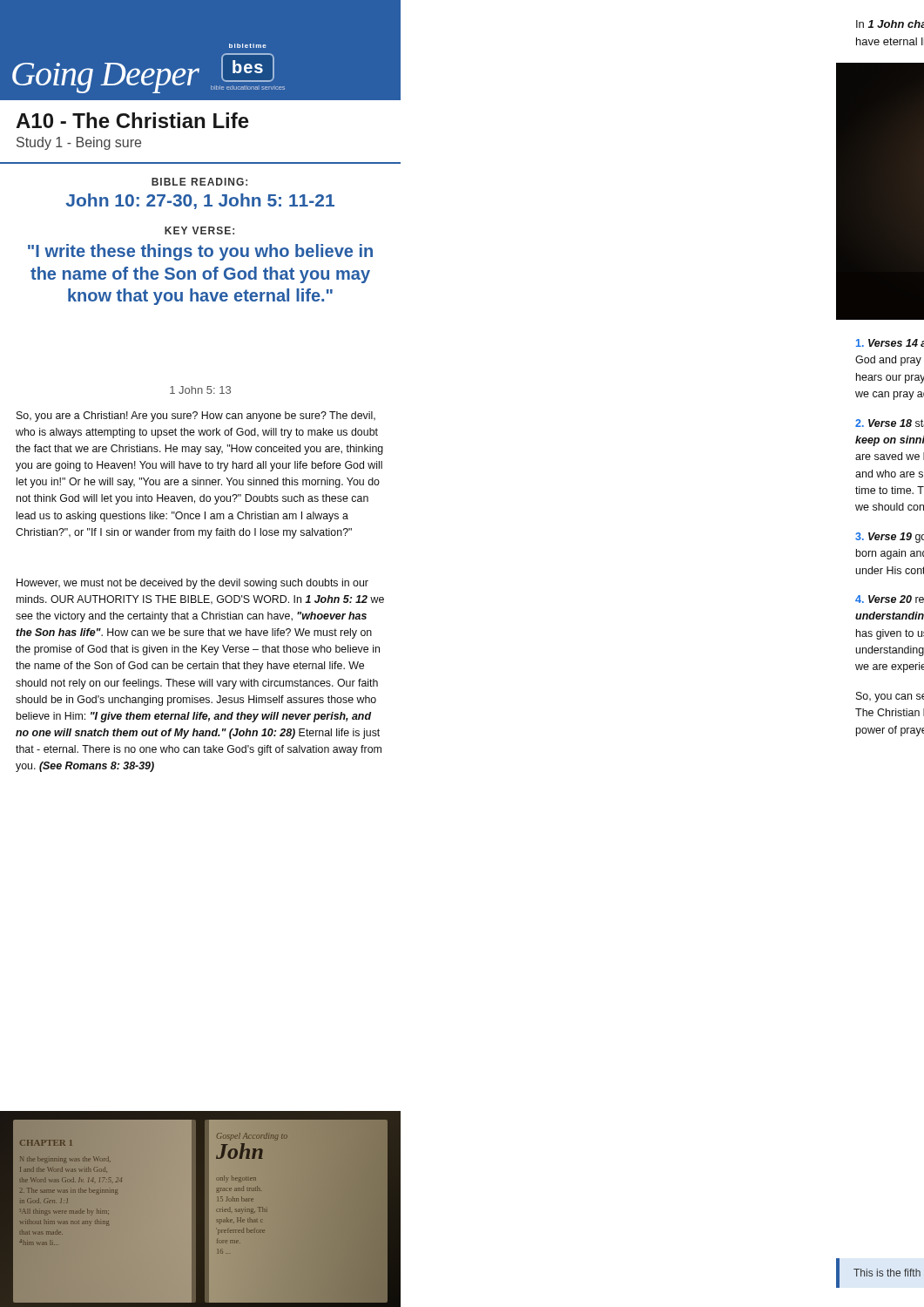Click on the text starting "John 10: 27-30, 1 John 5: 11-21"
Image resolution: width=924 pixels, height=1307 pixels.
200,200
